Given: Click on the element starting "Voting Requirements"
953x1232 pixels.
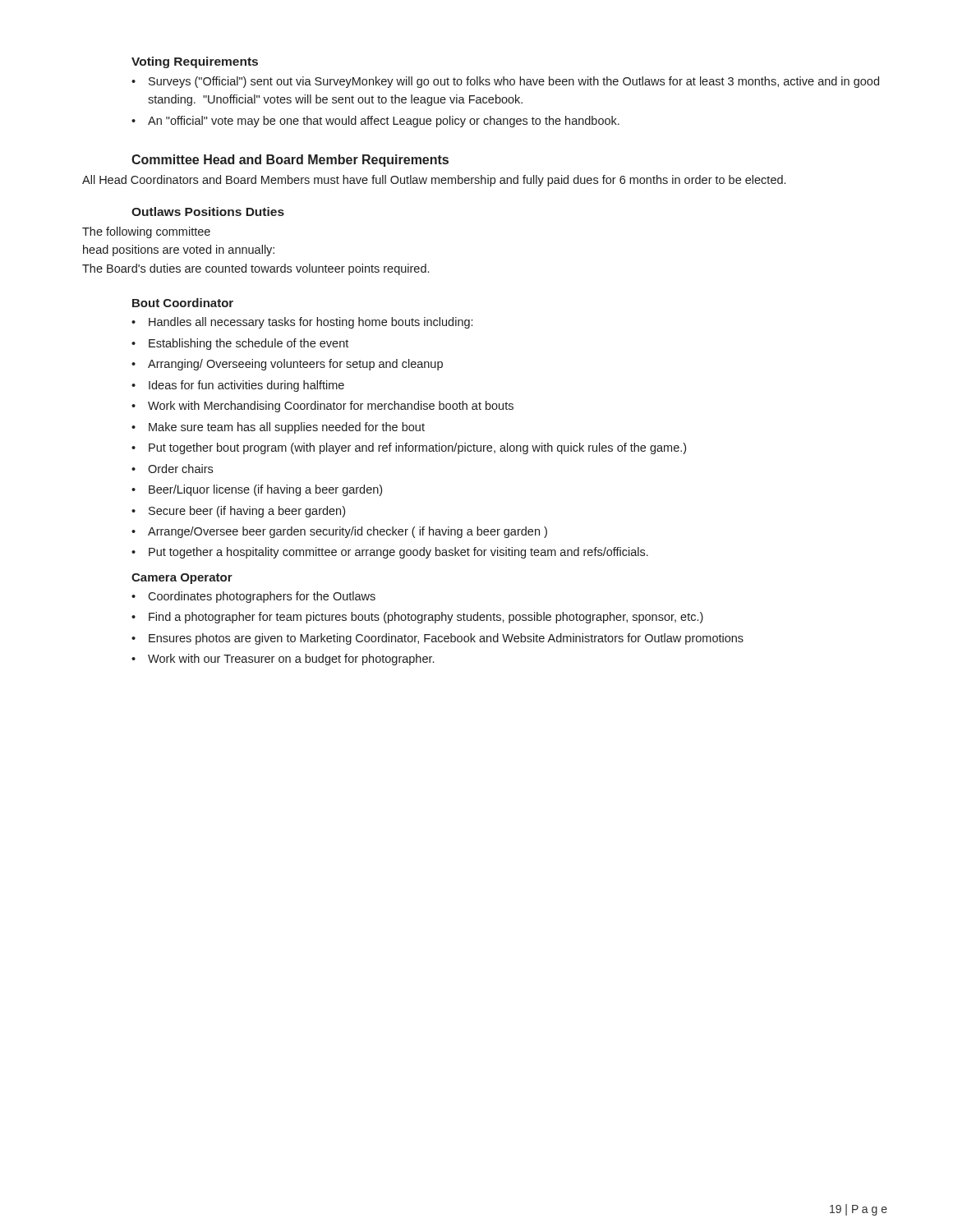Looking at the screenshot, I should pyautogui.click(x=195, y=61).
